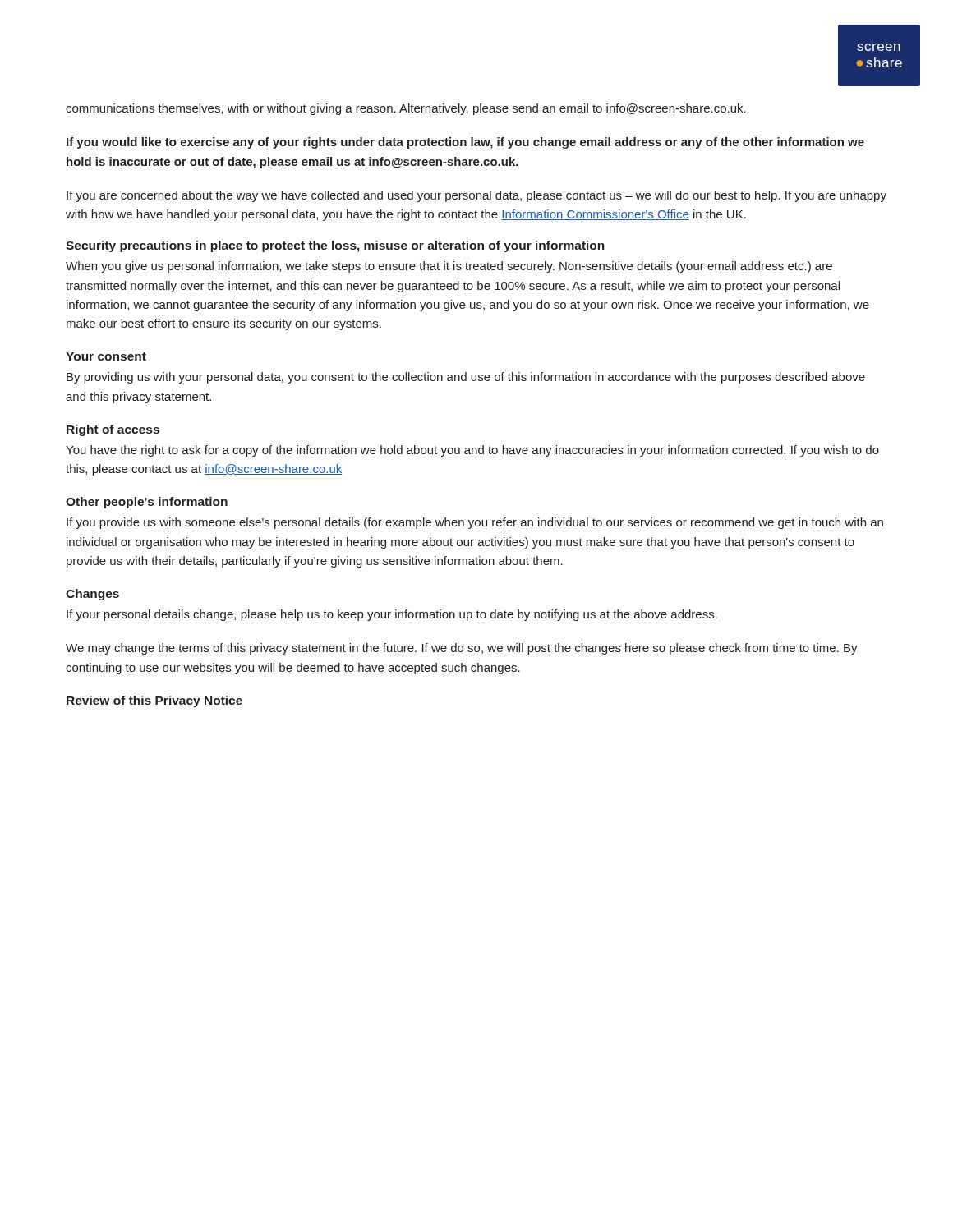Click on the text block with the text "If you provide us"

coord(475,541)
